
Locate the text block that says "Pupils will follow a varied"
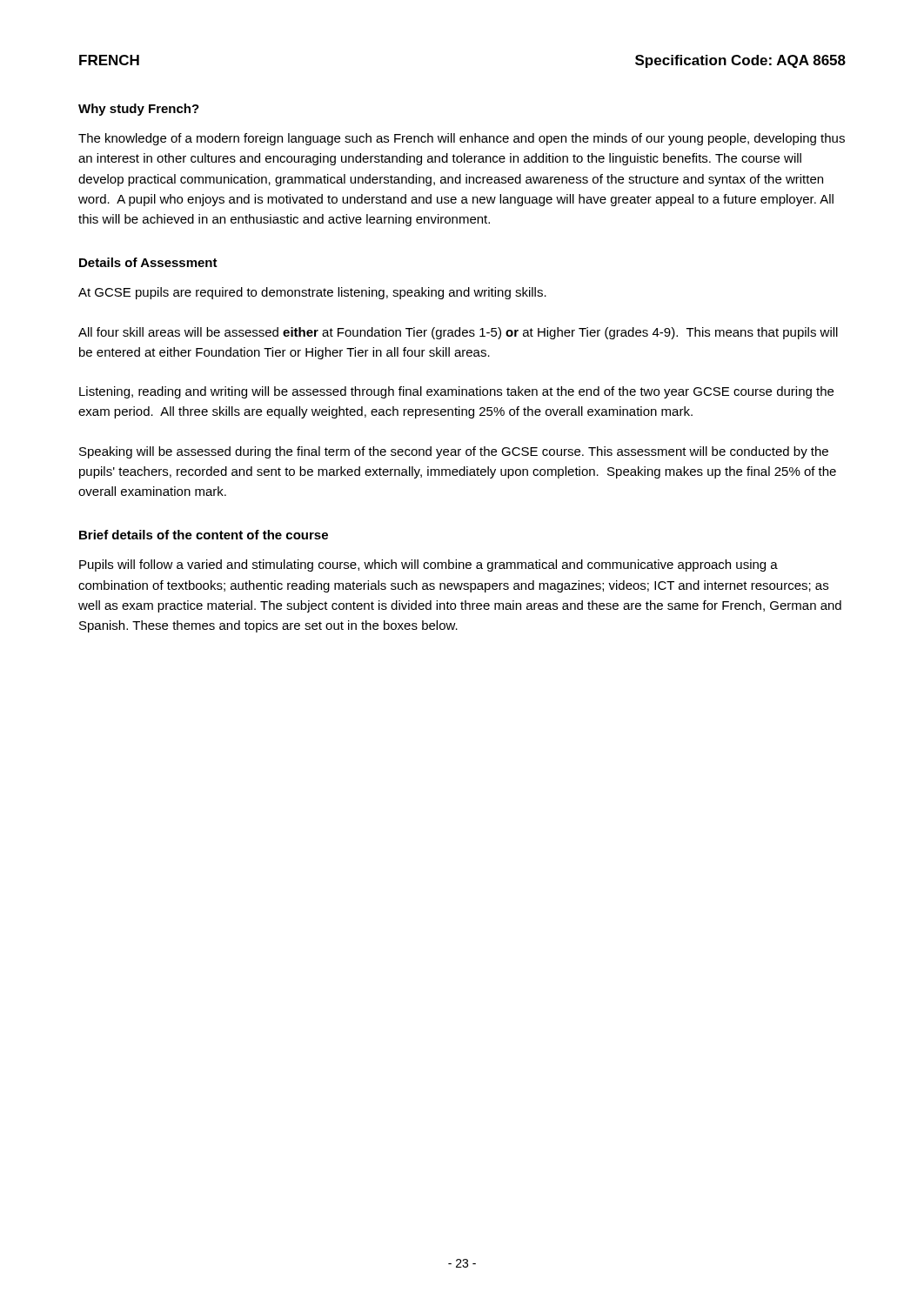pyautogui.click(x=460, y=595)
